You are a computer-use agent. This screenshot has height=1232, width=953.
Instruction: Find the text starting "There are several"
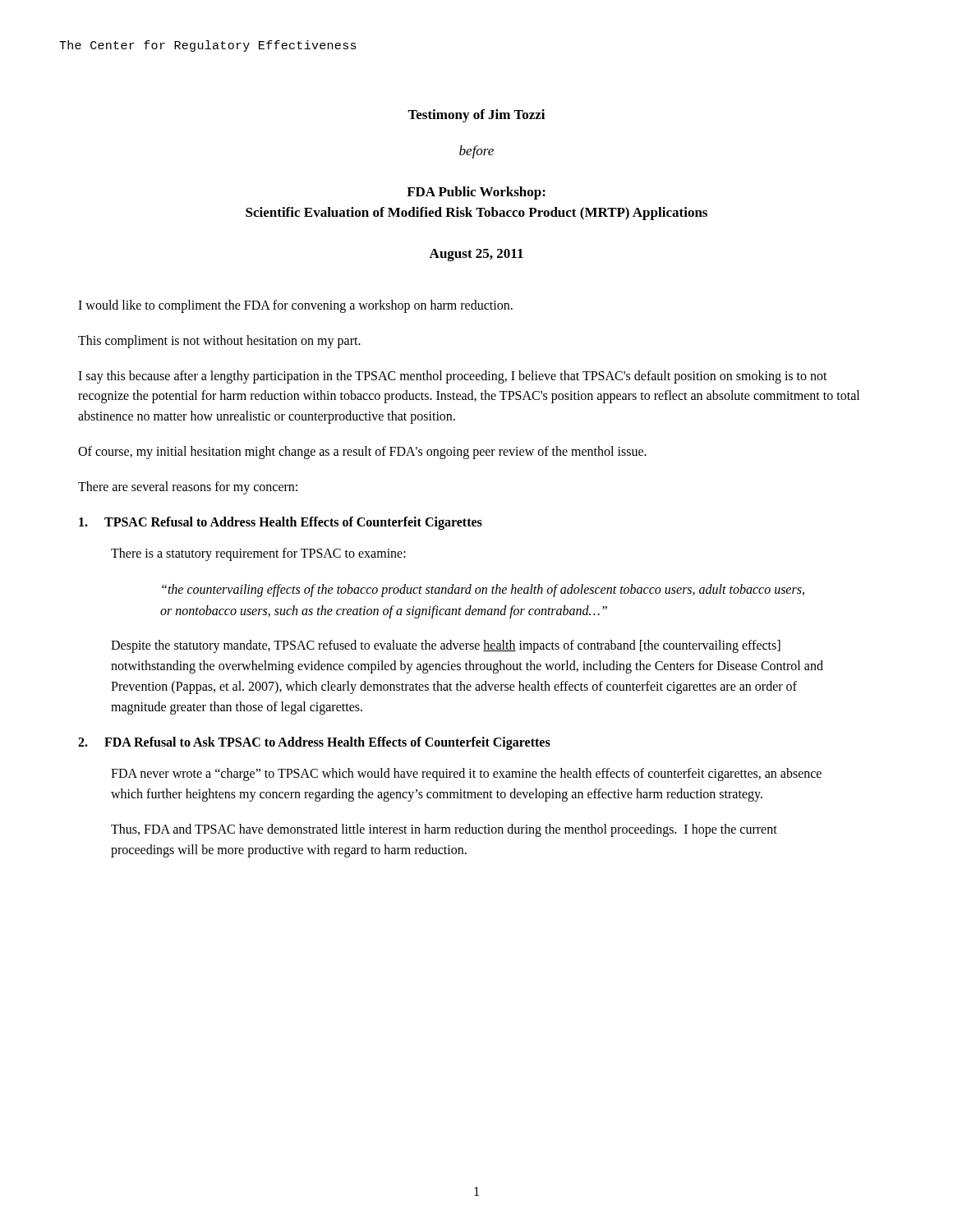tap(188, 486)
